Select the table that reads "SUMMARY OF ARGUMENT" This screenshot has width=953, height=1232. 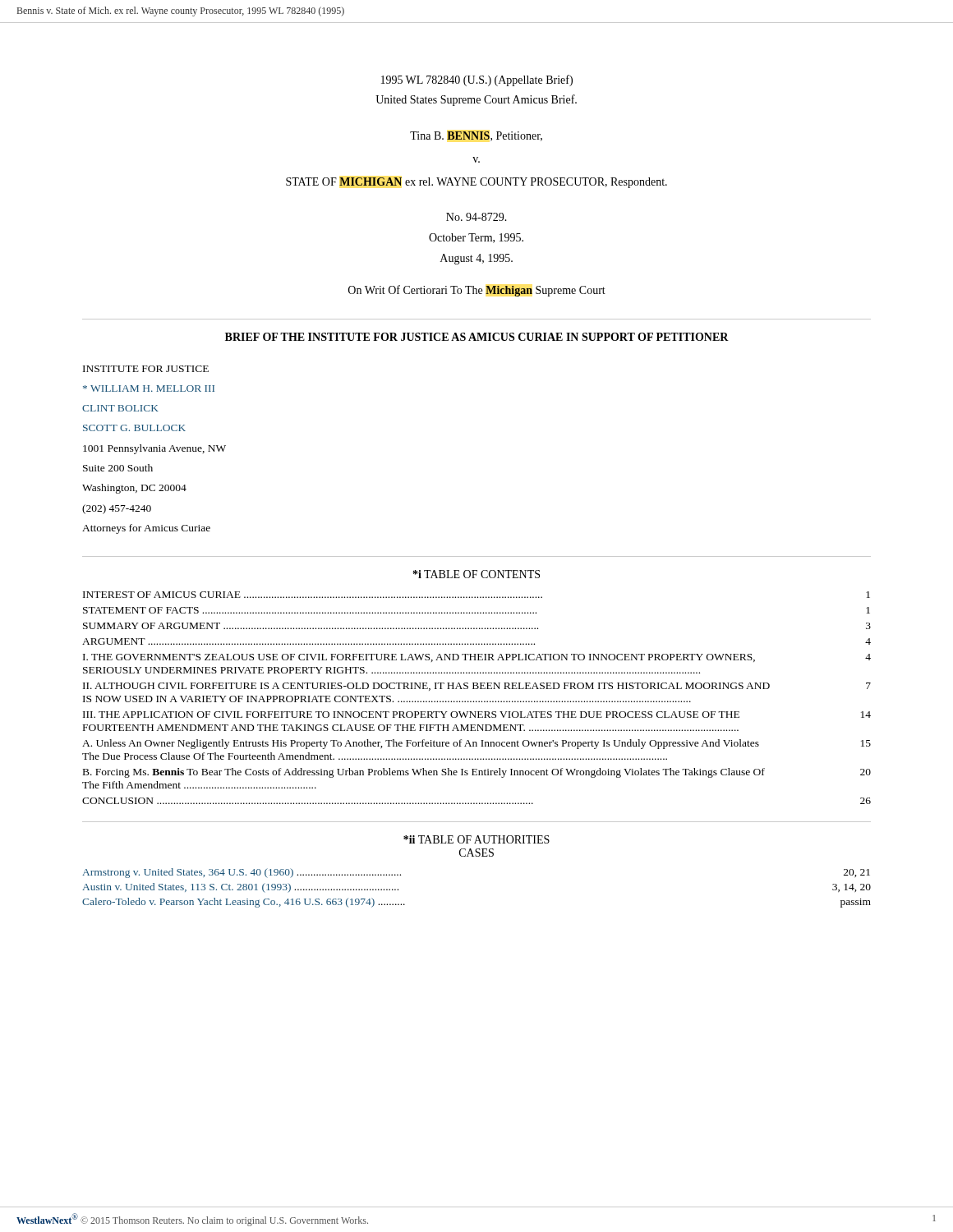tap(476, 697)
